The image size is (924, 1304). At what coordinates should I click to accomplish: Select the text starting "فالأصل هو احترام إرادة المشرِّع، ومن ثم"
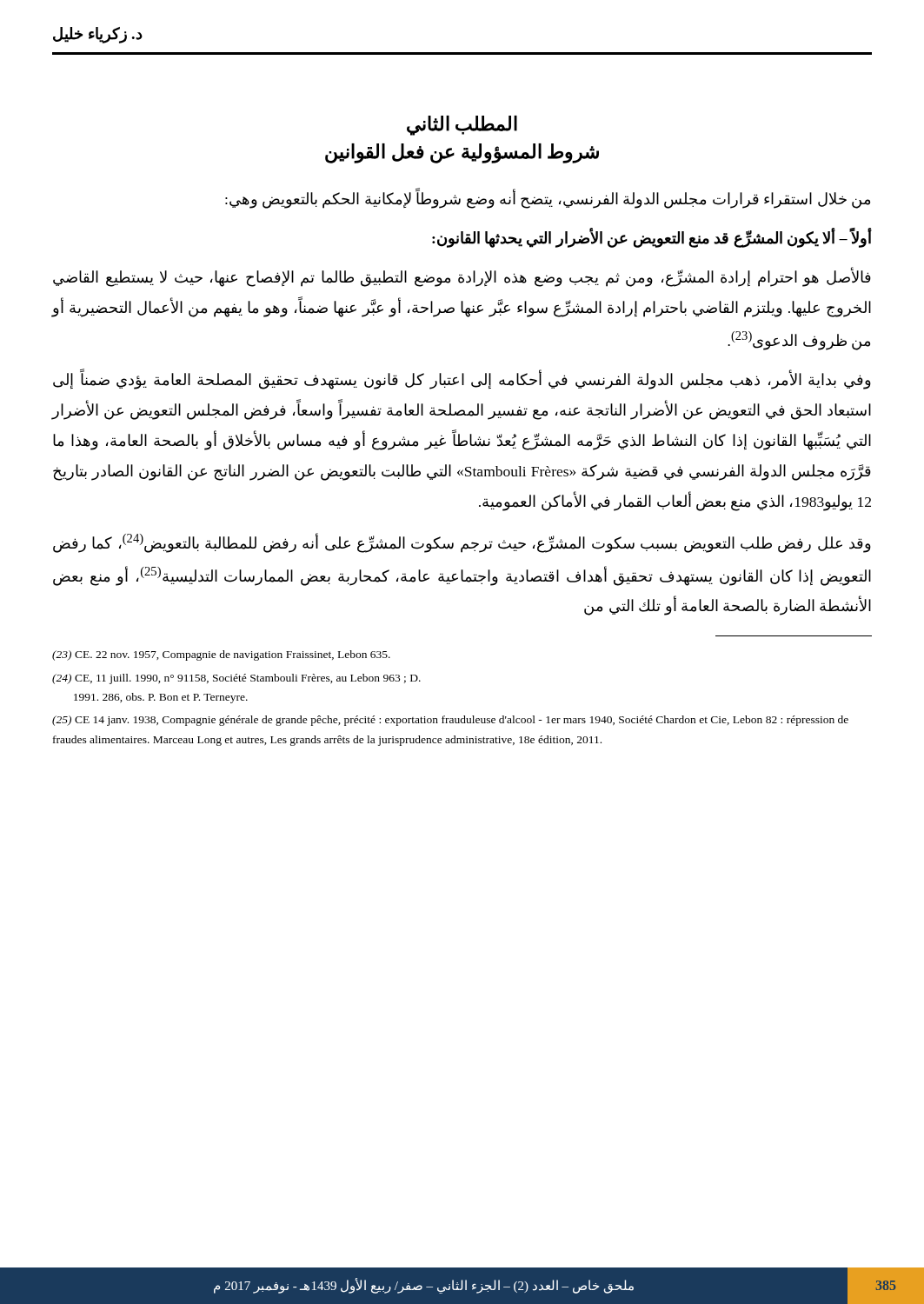[462, 309]
